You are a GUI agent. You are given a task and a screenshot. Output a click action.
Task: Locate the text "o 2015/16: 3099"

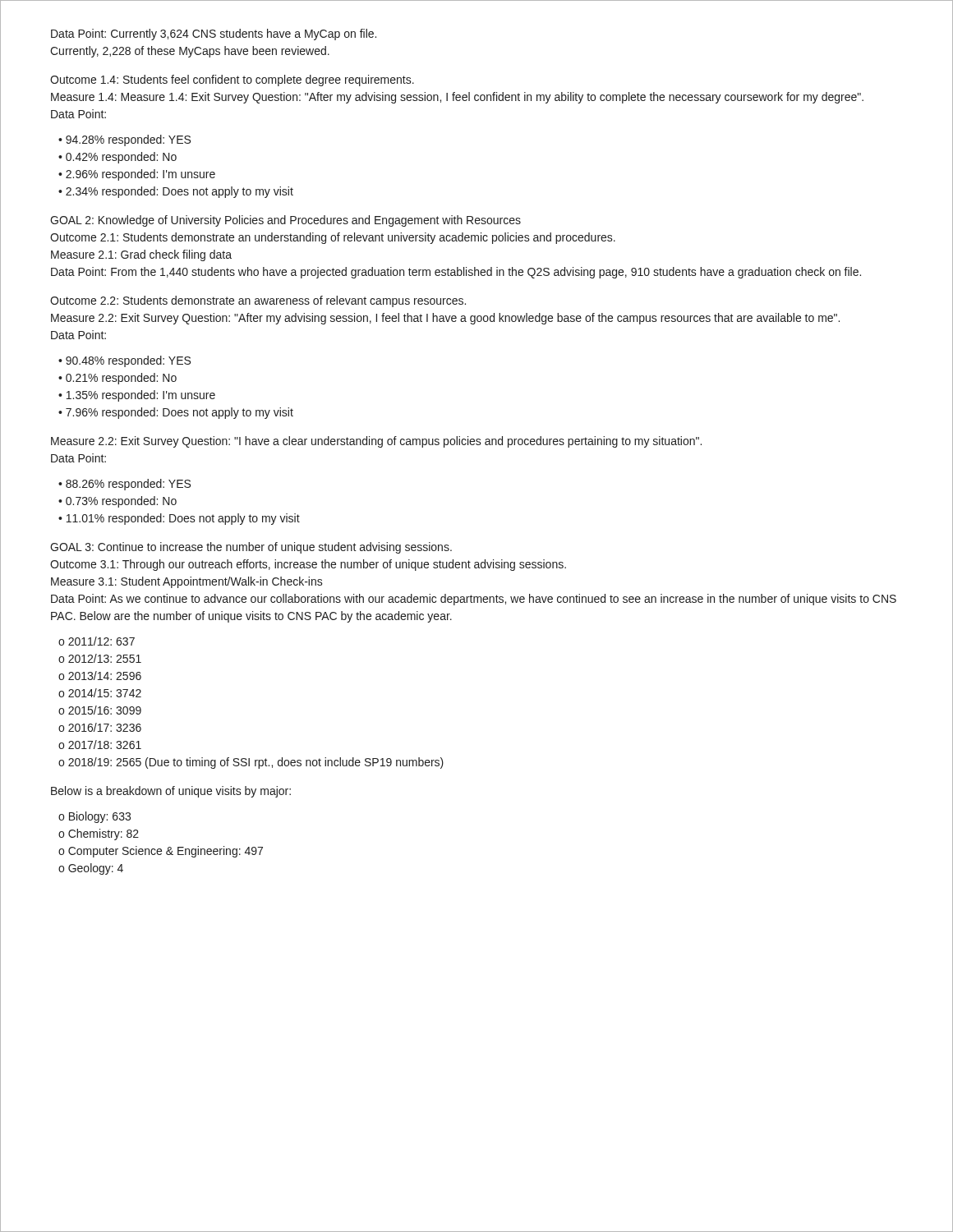(x=100, y=710)
